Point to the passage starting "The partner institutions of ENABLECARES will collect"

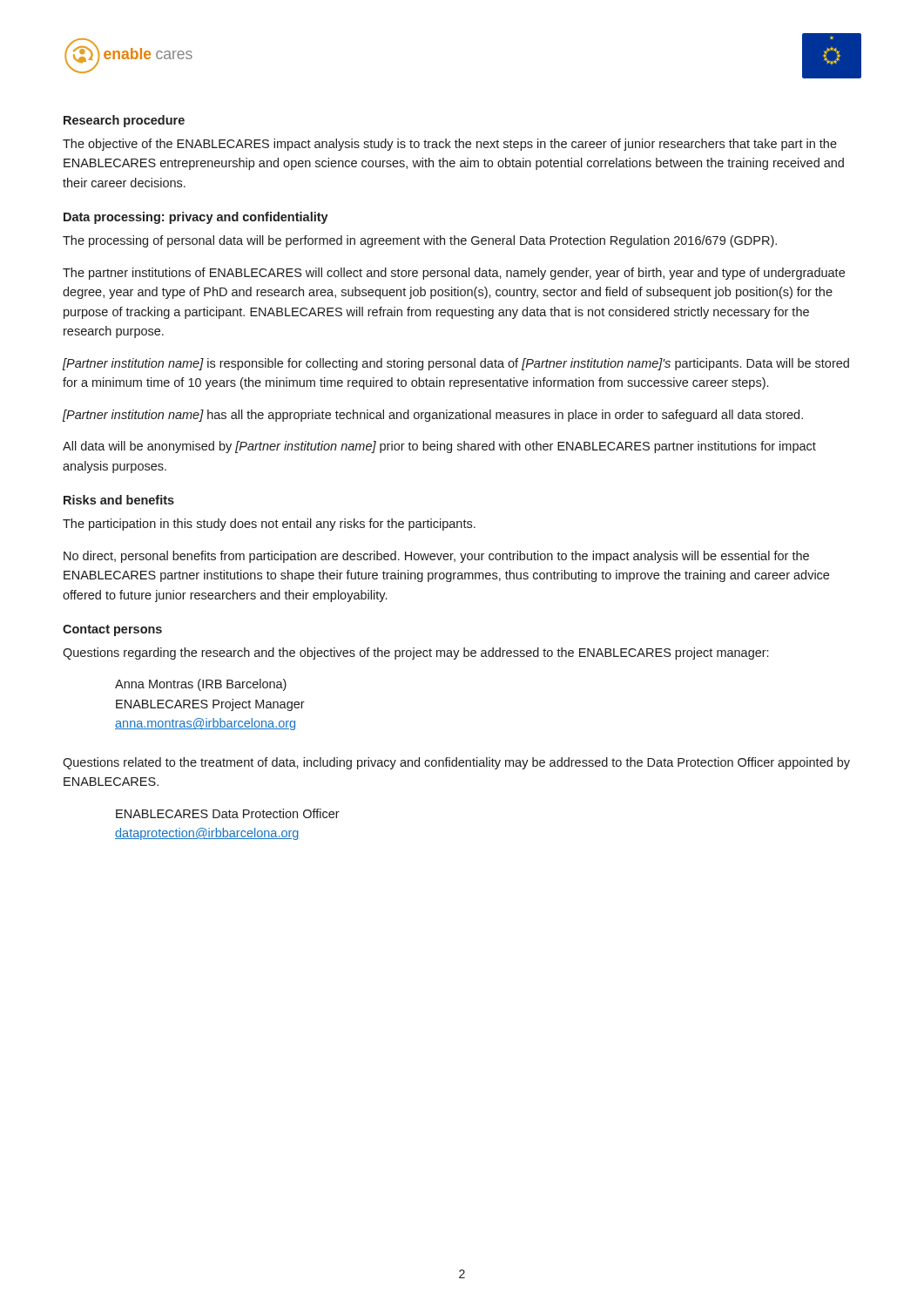454,302
